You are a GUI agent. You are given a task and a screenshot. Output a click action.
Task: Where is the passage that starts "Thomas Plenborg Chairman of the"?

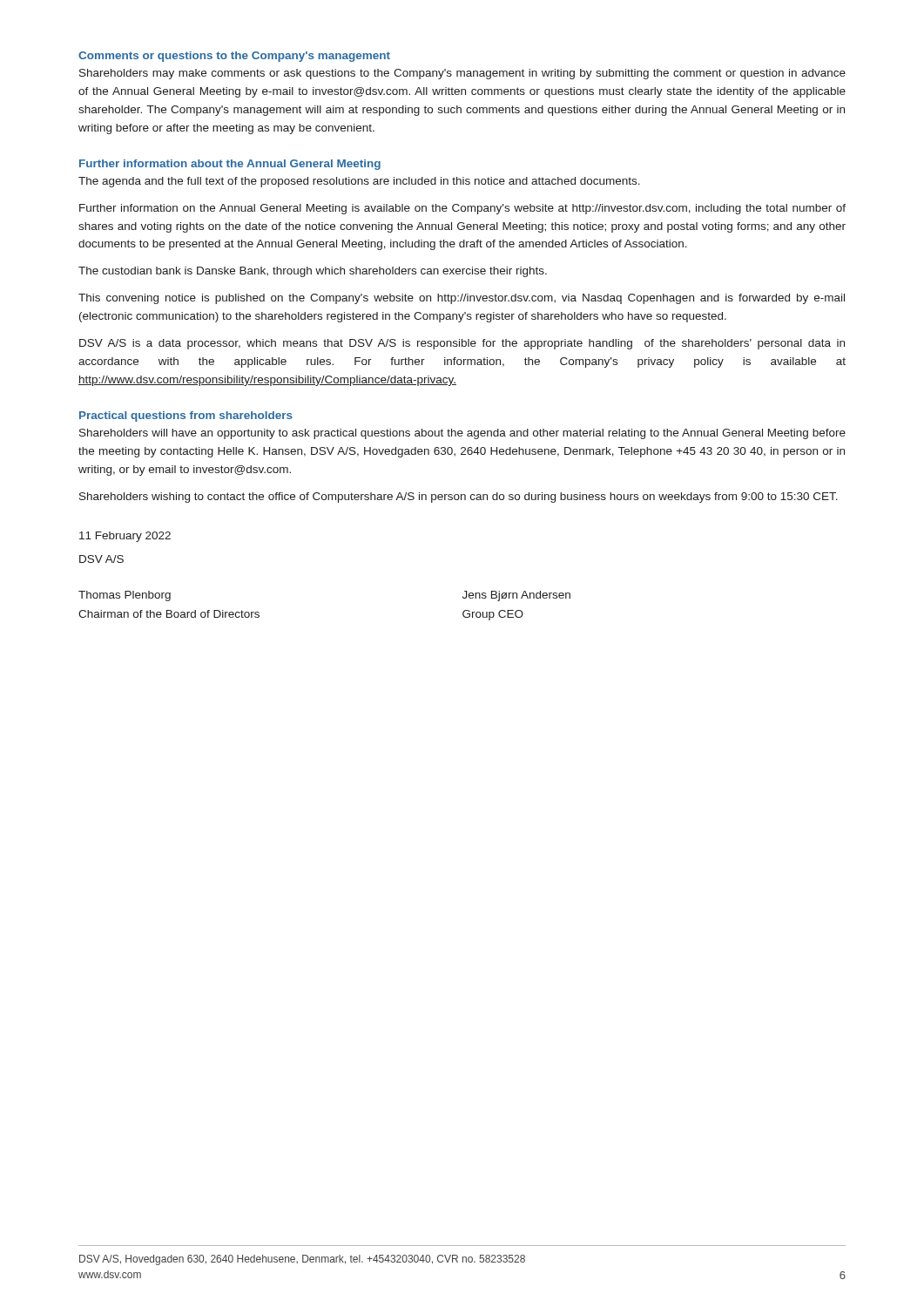pyautogui.click(x=169, y=604)
